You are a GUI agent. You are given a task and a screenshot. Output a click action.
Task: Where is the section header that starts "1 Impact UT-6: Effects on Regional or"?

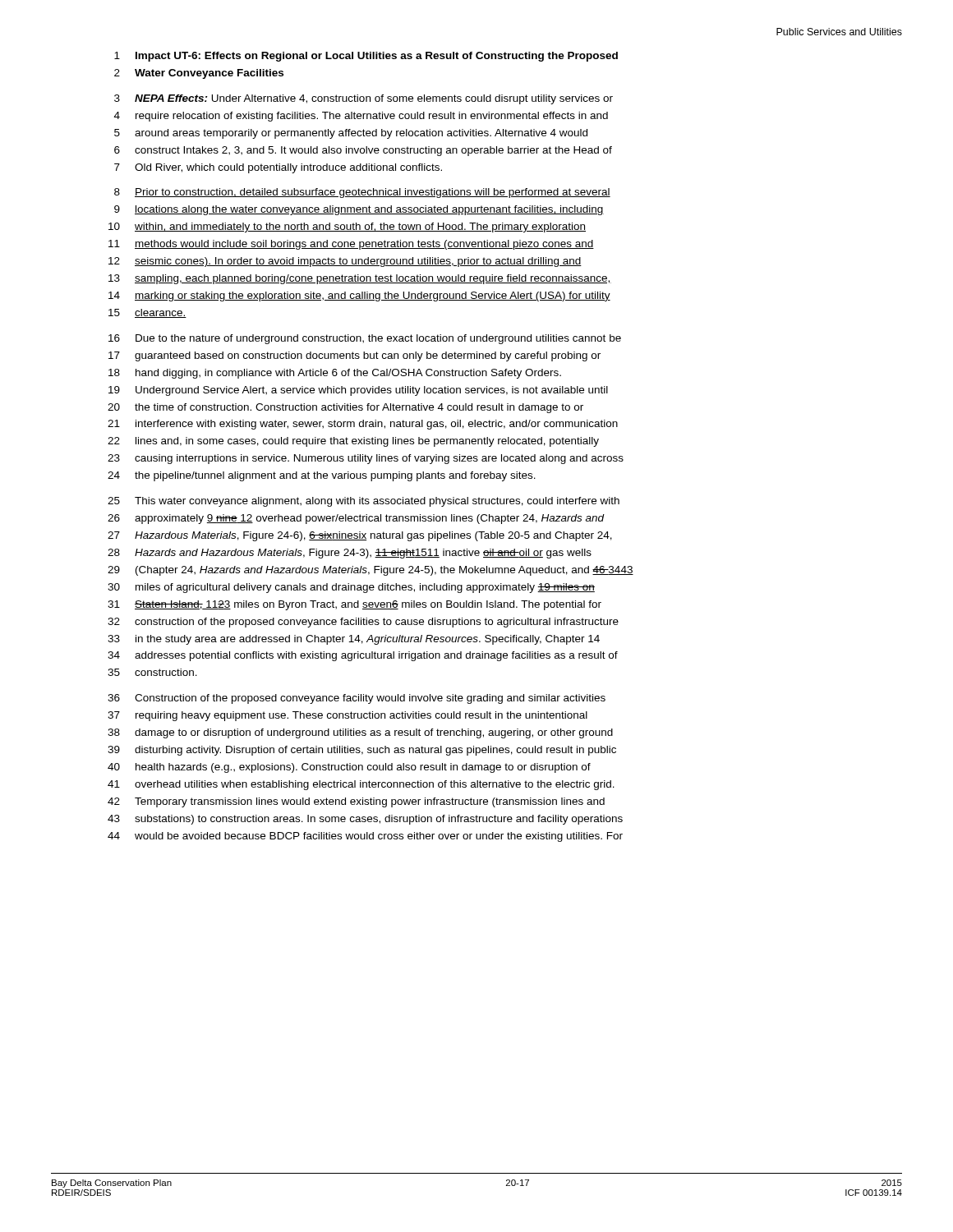tap(495, 65)
